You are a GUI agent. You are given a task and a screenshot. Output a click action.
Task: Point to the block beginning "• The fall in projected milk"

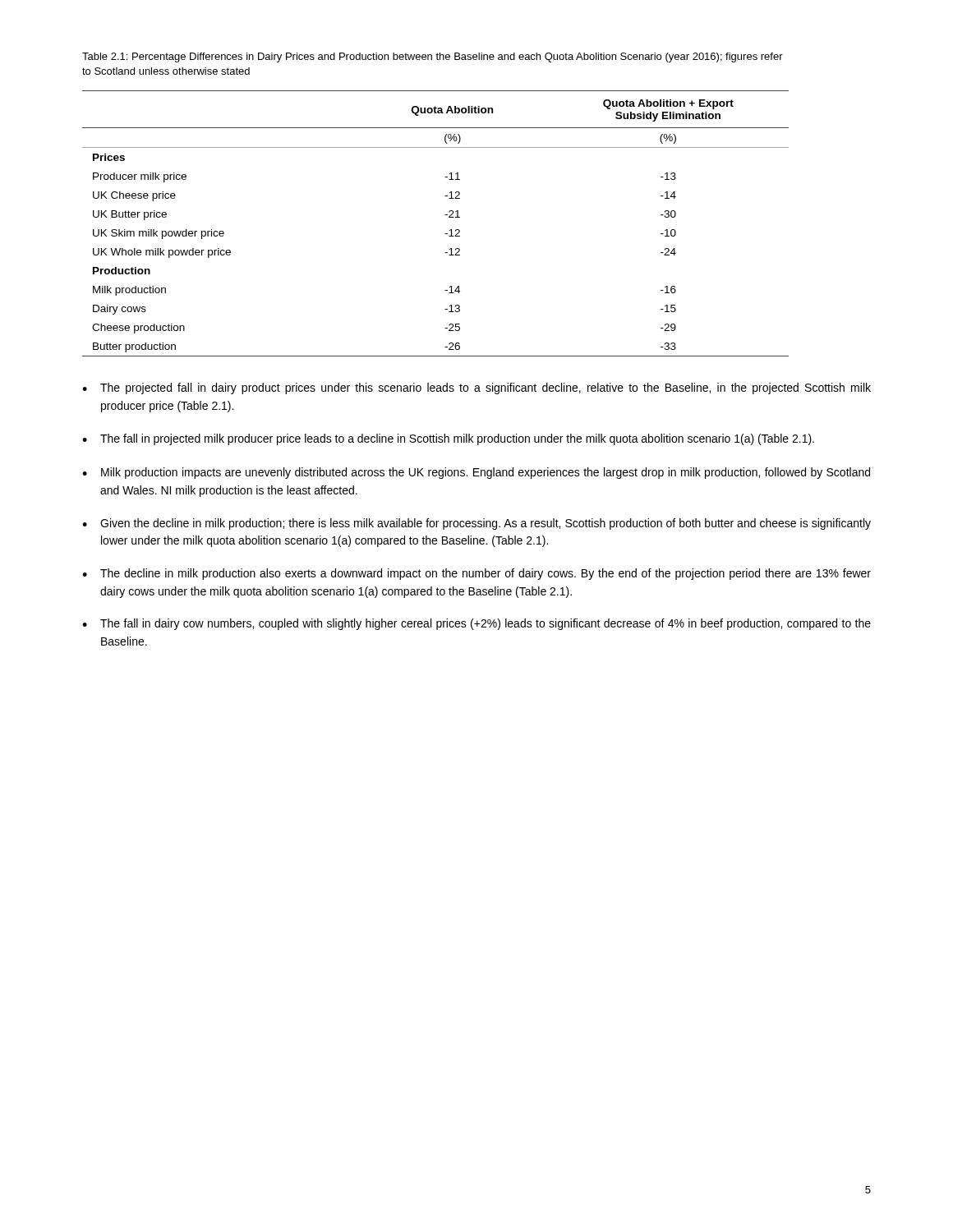(476, 440)
